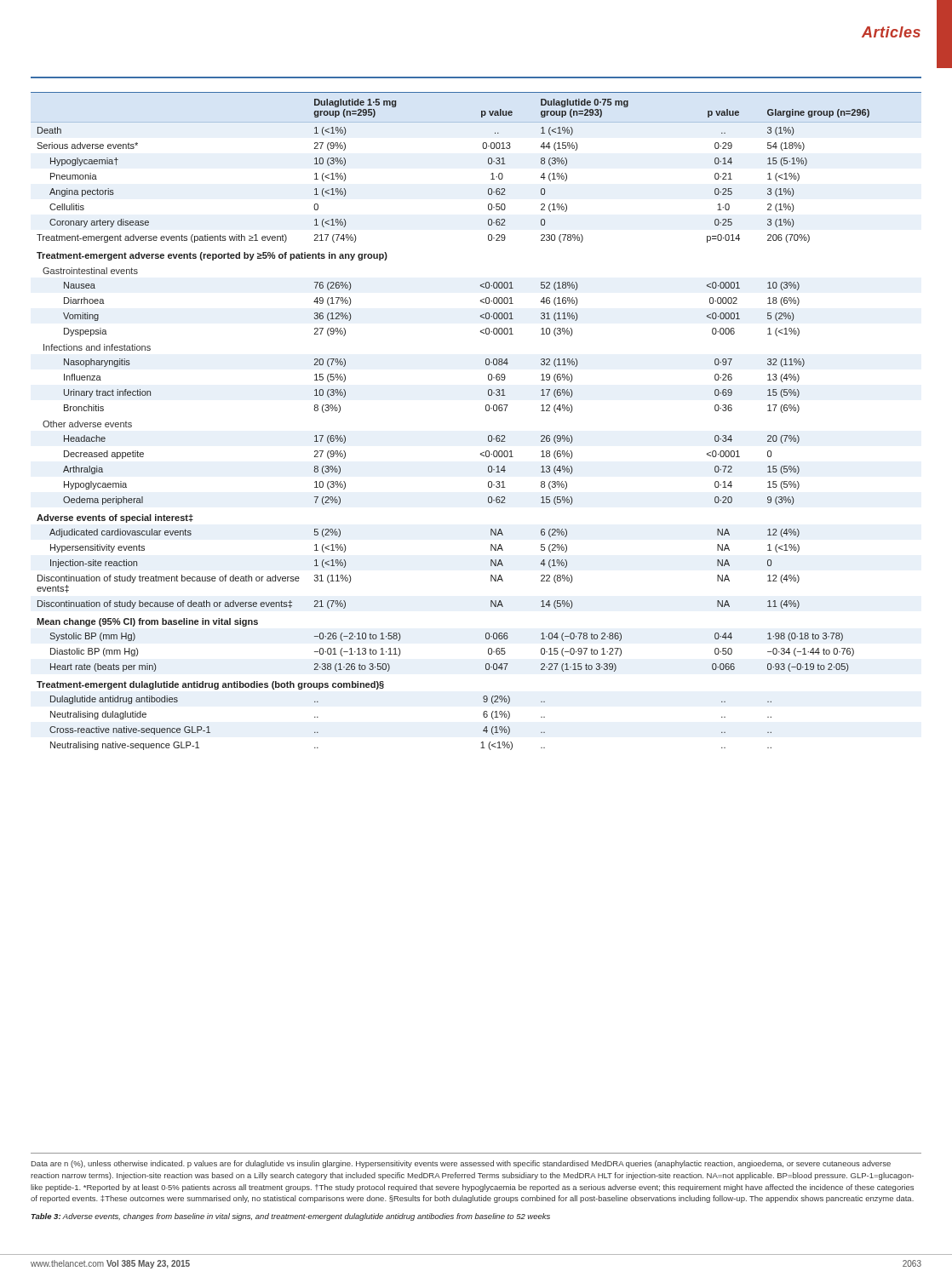
Task: Point to the passage starting "Table 3: Adverse events,"
Action: [x=291, y=1216]
